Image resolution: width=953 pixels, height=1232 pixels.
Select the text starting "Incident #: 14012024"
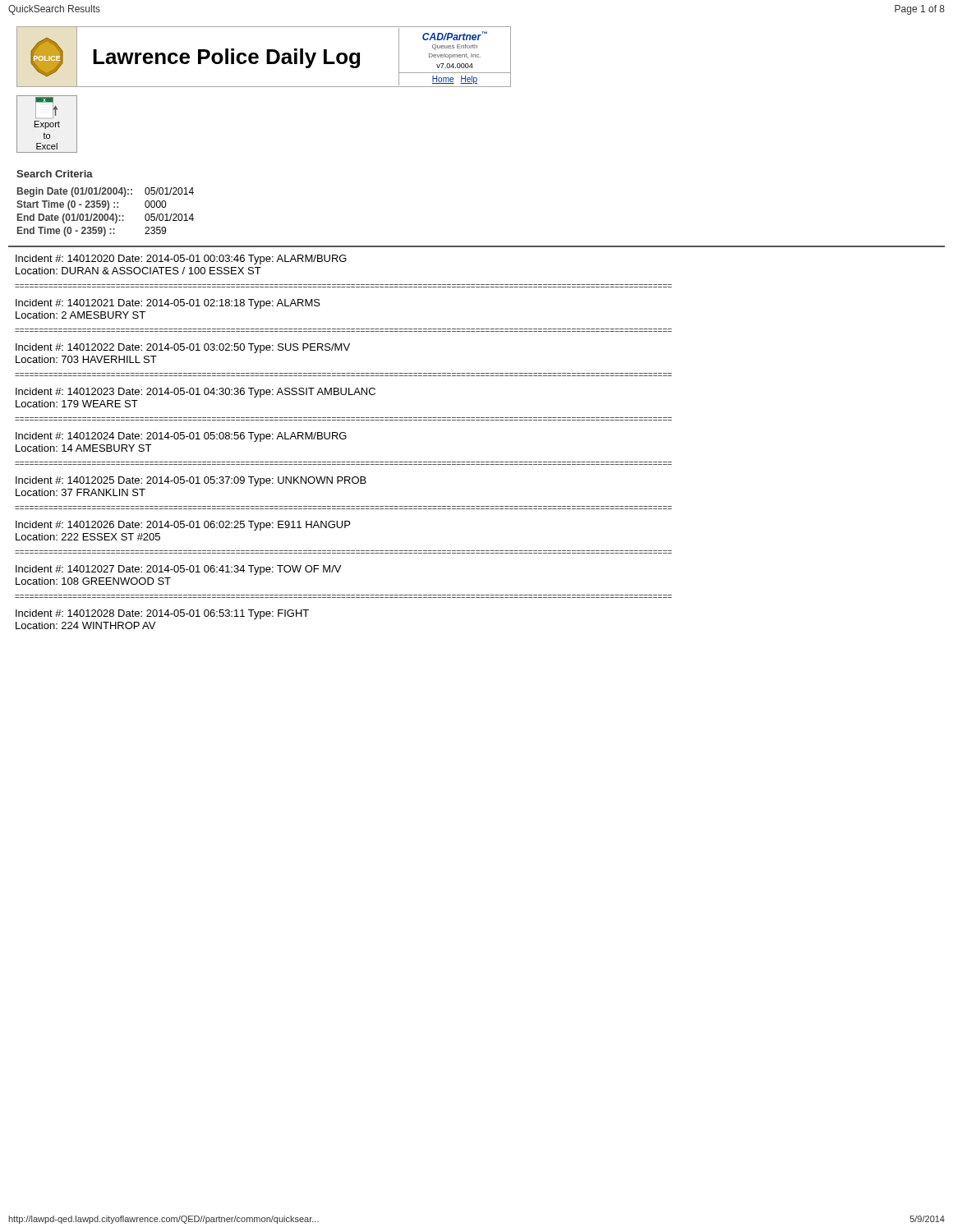(x=181, y=437)
